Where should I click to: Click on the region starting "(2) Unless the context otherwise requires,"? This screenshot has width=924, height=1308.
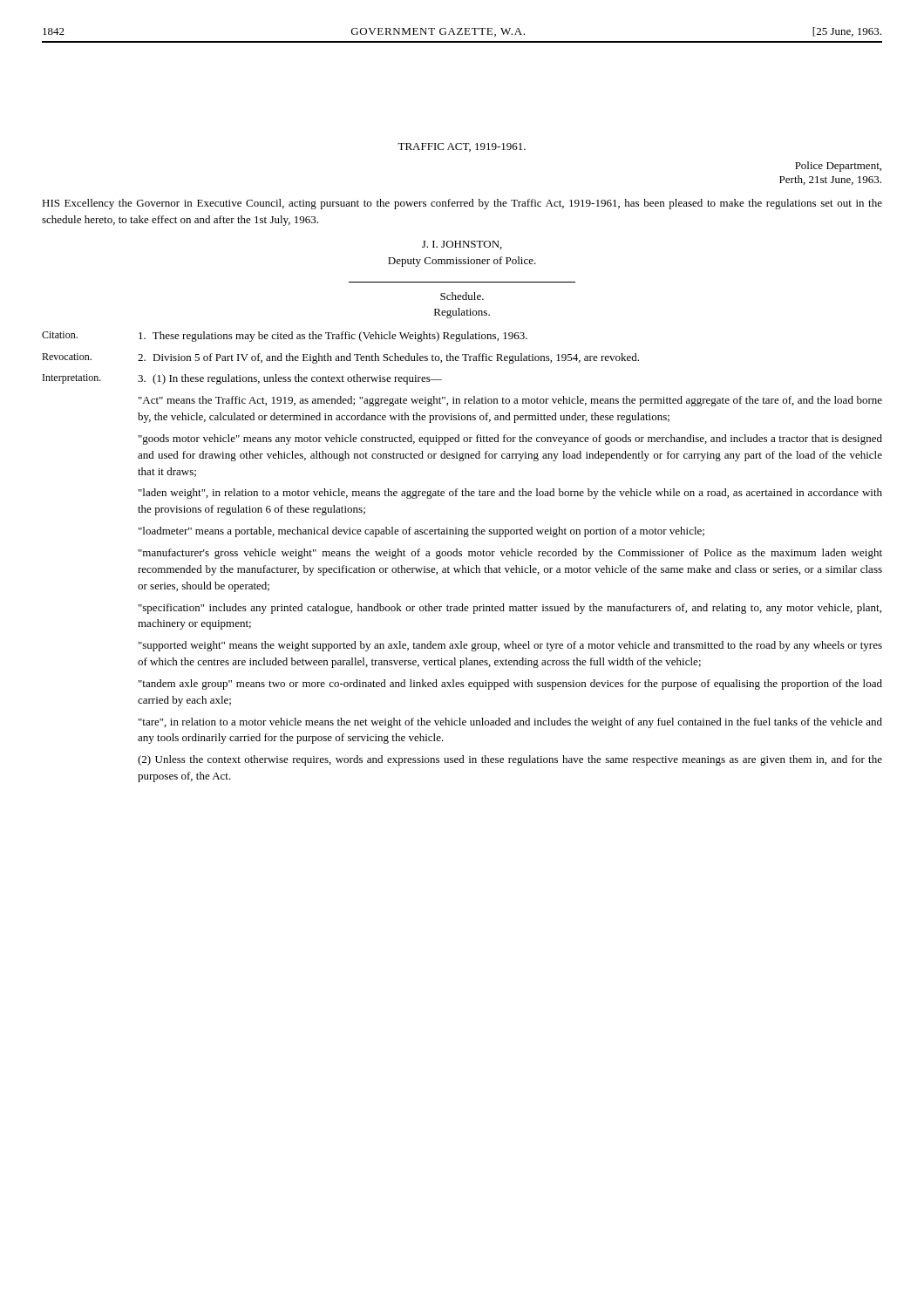pyautogui.click(x=510, y=768)
